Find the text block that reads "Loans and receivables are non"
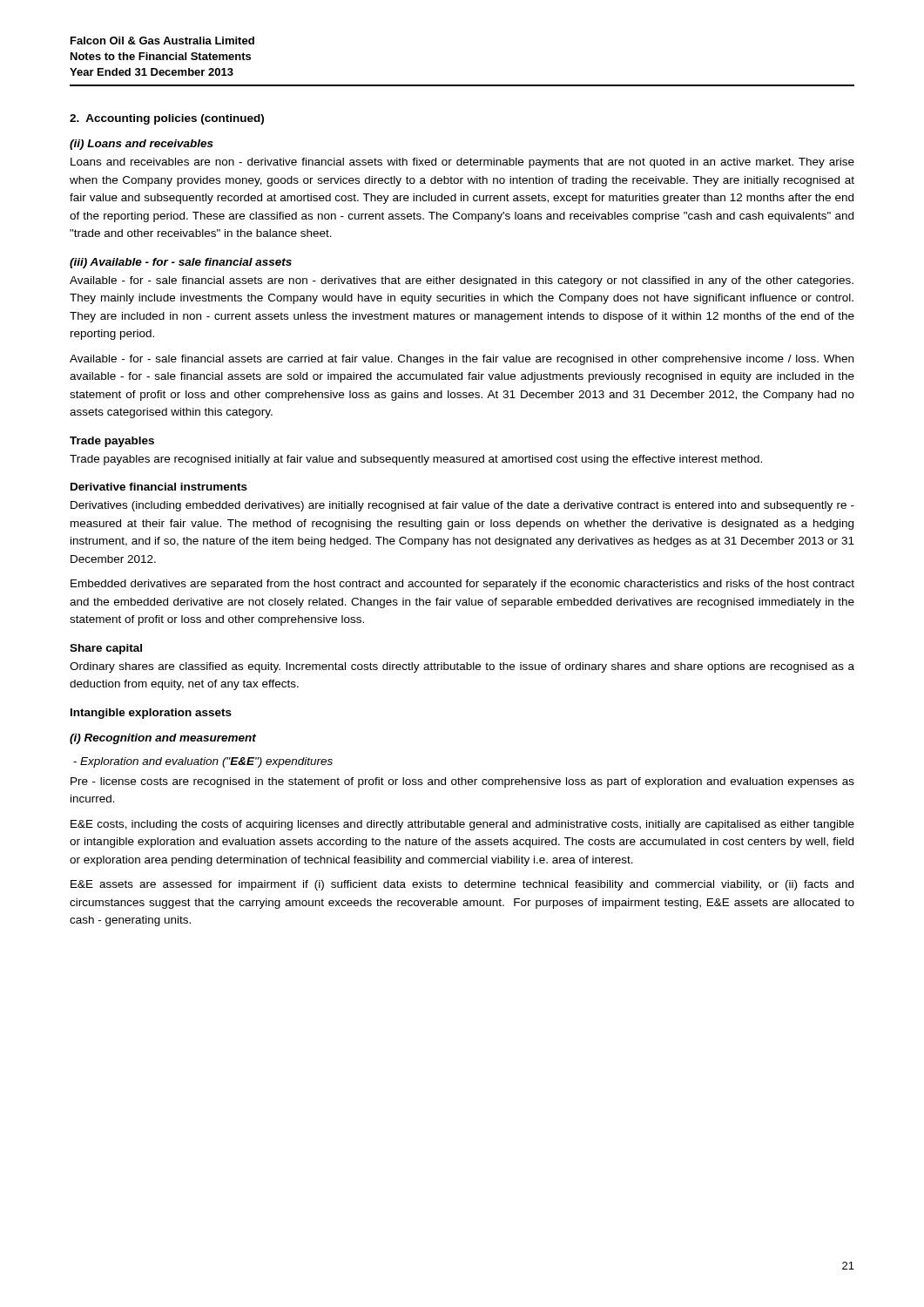924x1307 pixels. pos(462,197)
